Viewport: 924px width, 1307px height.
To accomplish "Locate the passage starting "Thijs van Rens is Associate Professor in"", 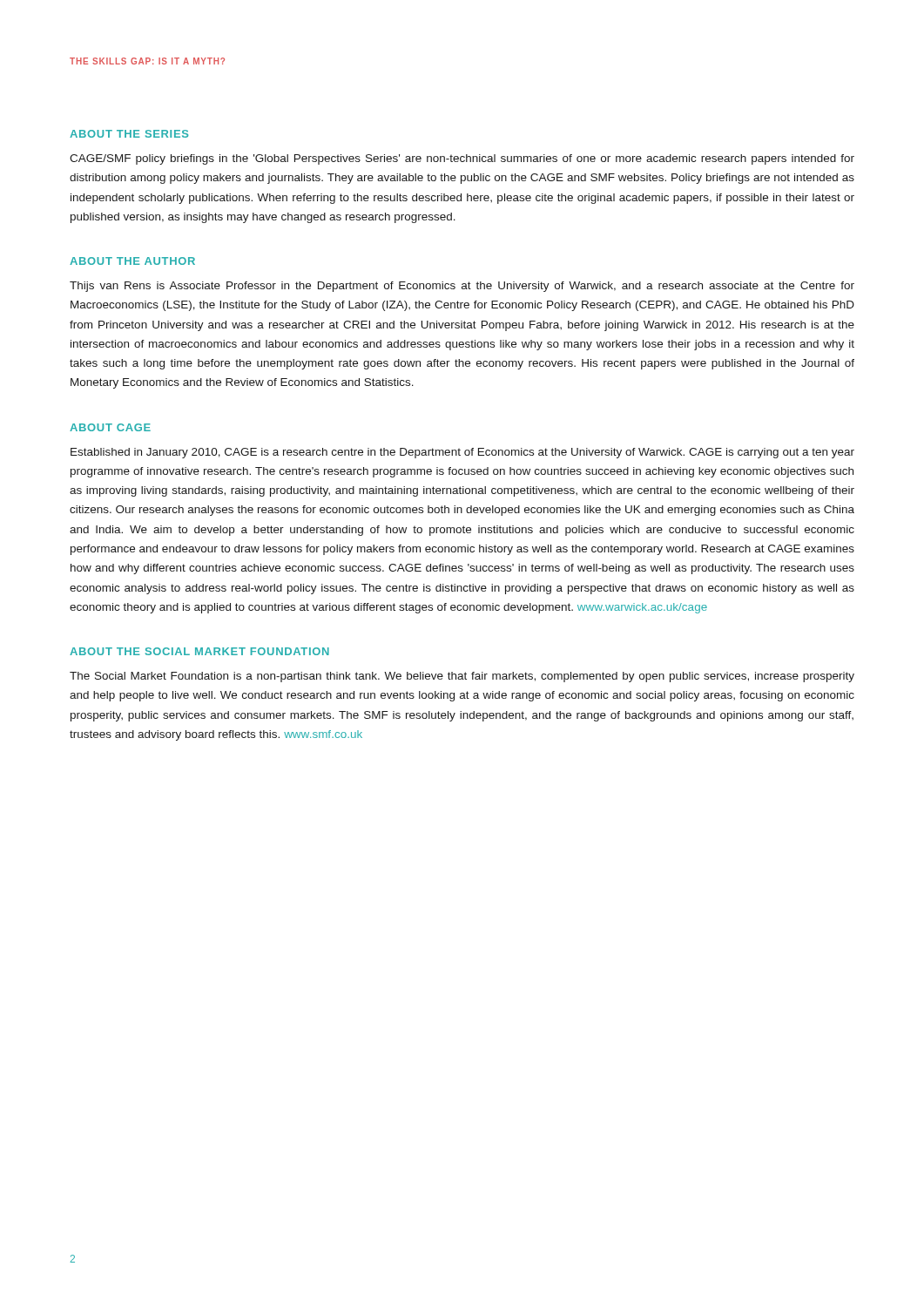I will click(x=462, y=334).
